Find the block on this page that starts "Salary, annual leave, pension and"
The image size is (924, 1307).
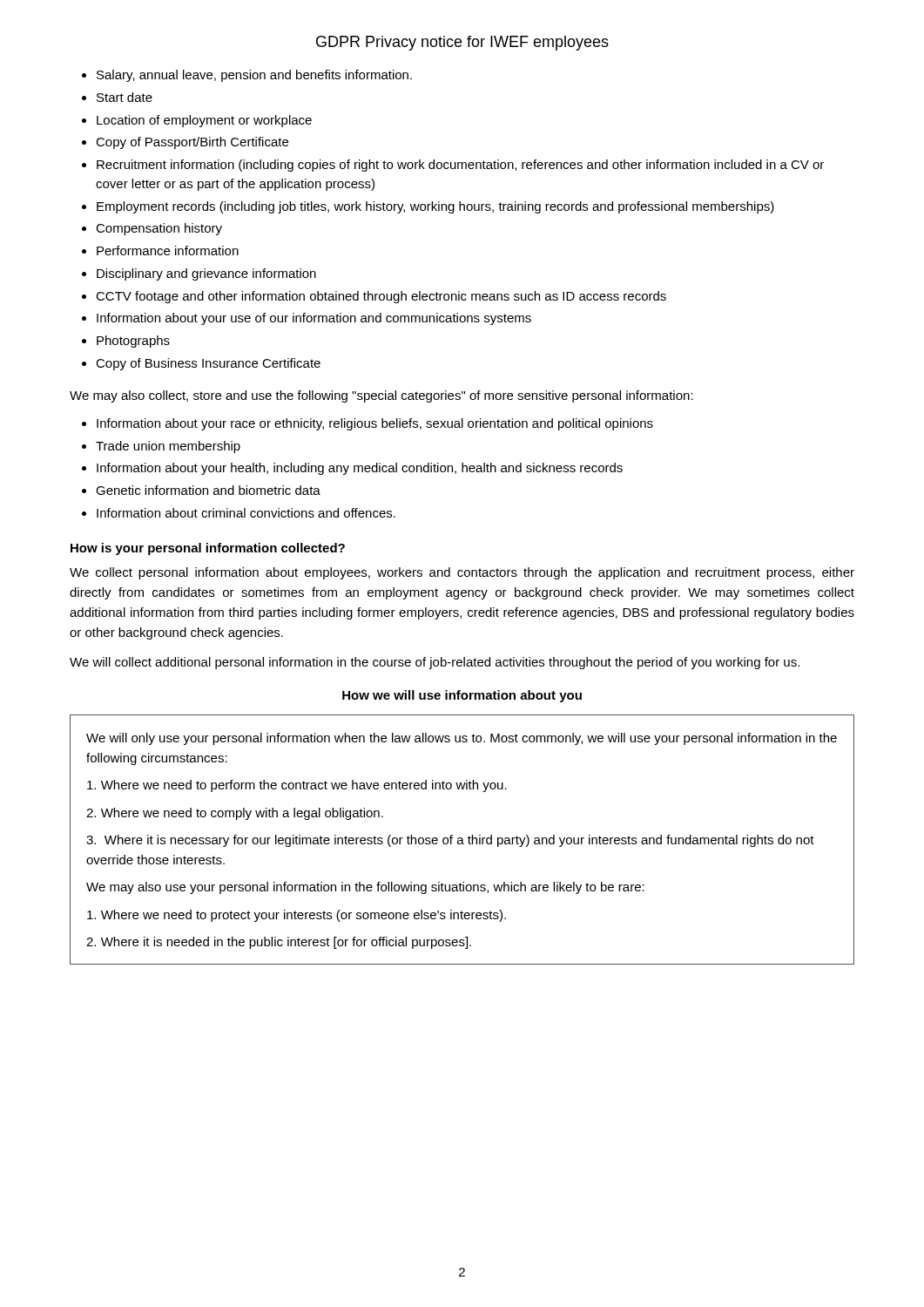pyautogui.click(x=254, y=76)
